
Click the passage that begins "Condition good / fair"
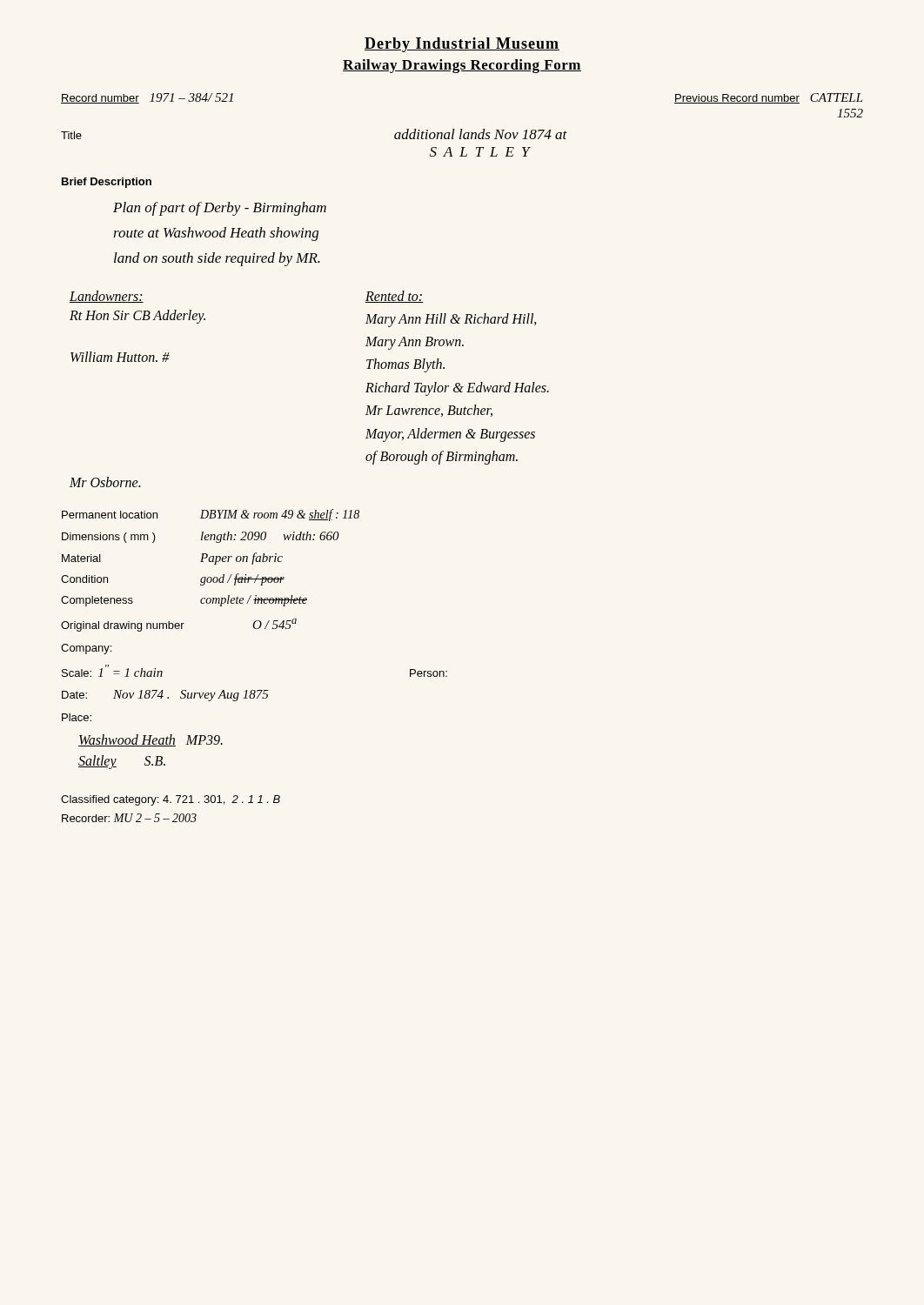coord(83,579)
